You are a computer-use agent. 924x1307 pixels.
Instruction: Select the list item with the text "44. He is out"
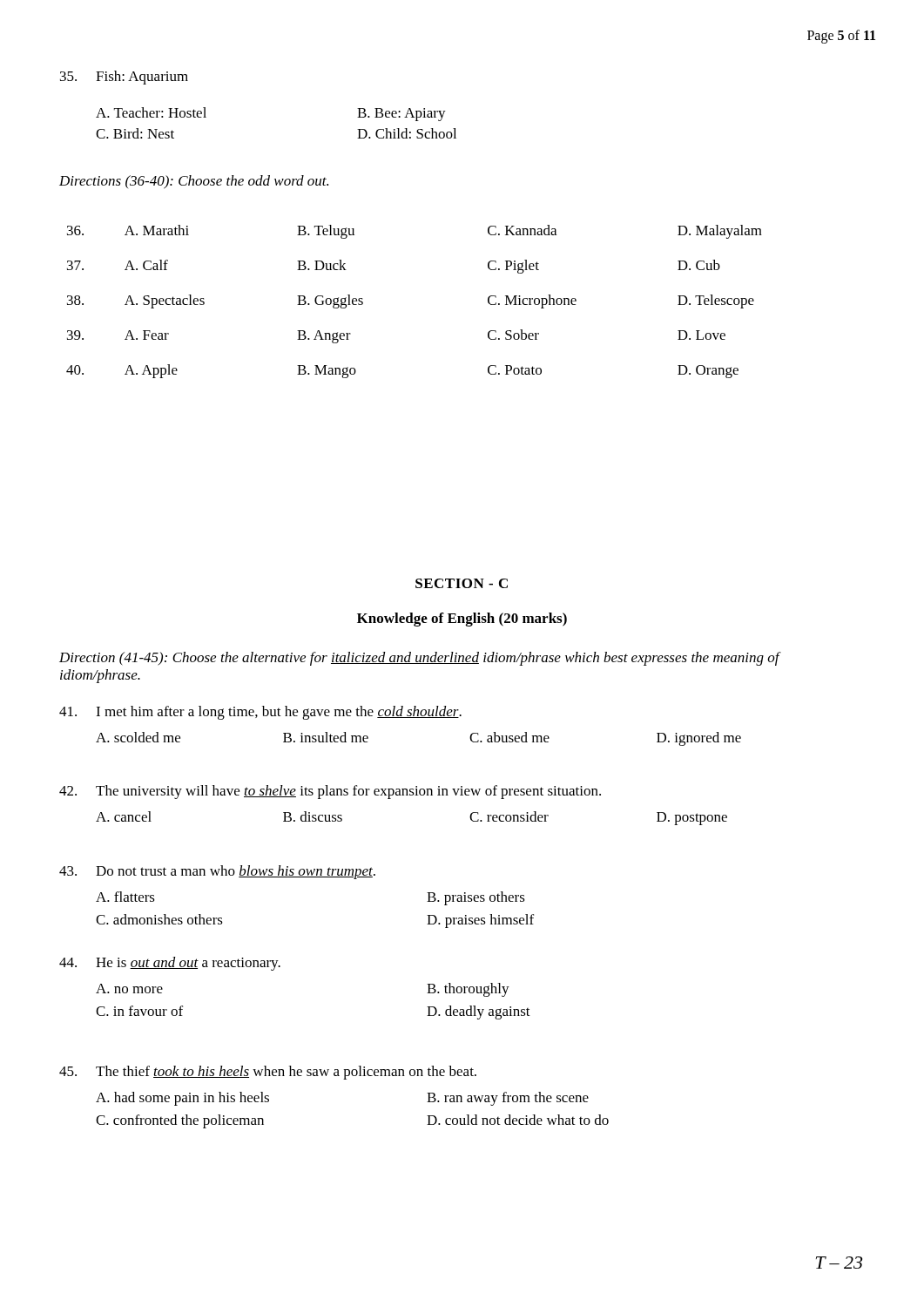pos(451,987)
